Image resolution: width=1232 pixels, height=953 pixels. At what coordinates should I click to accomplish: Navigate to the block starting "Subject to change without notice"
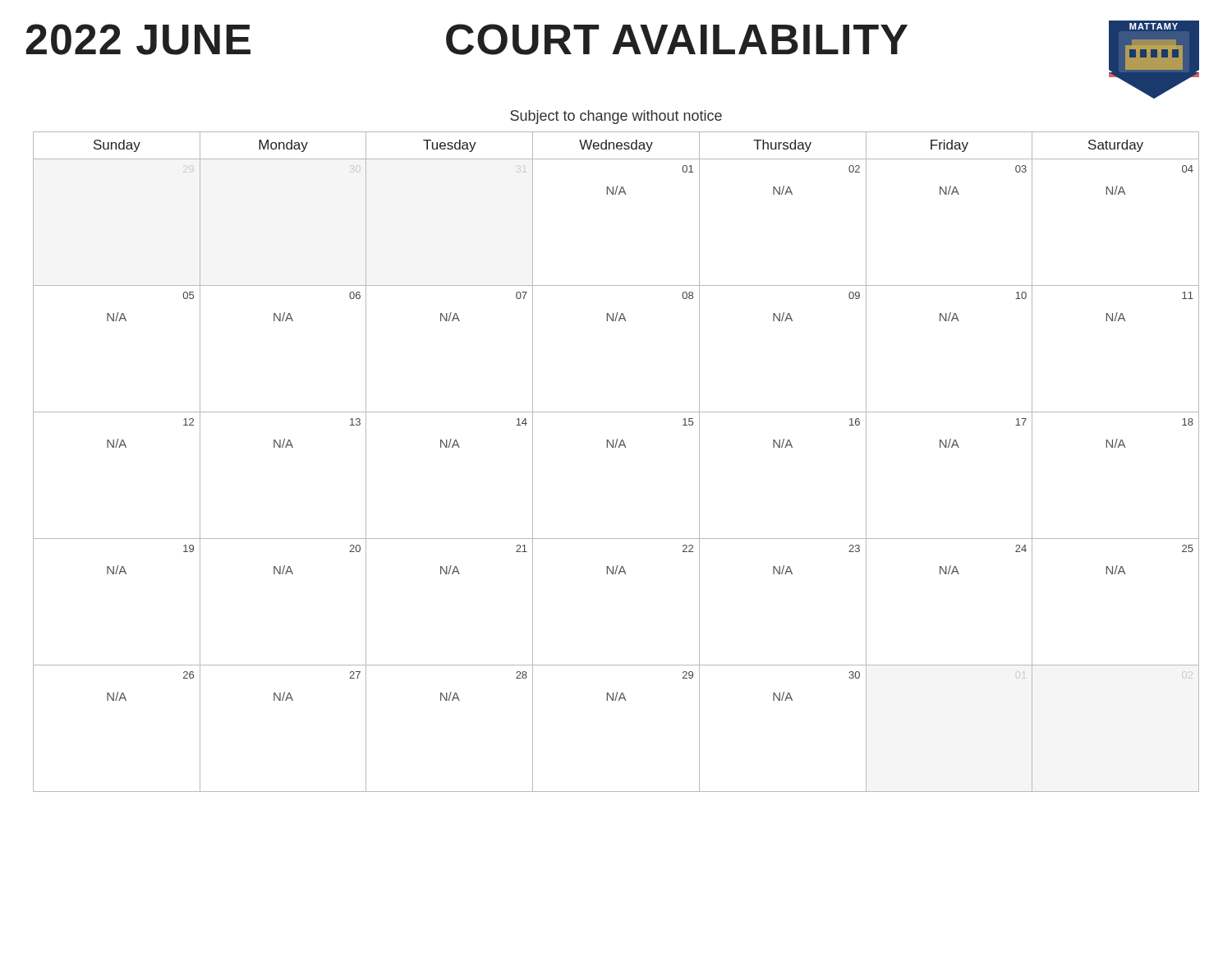(616, 116)
